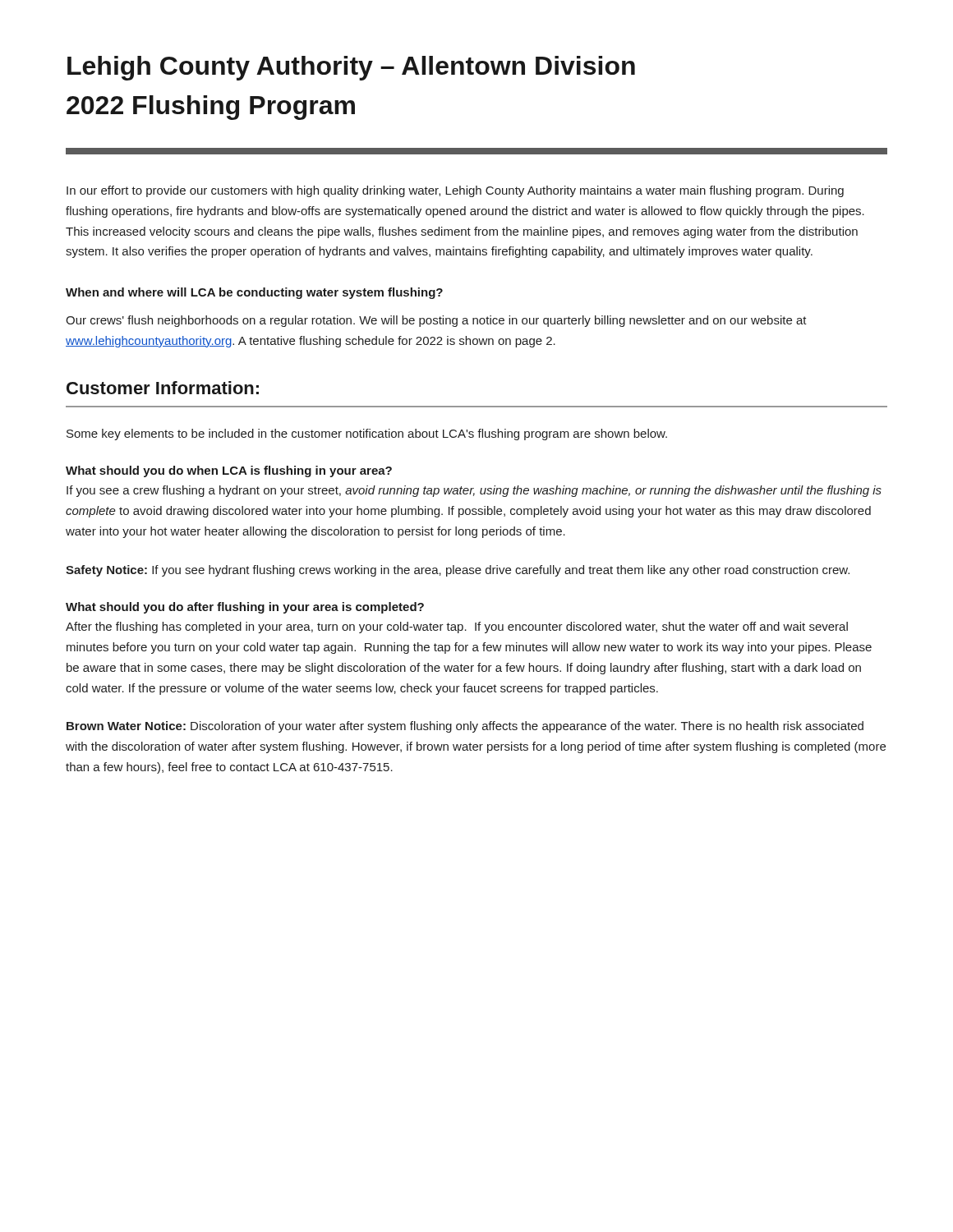Find the text block starting "What should you do when LCA is"

pos(229,470)
